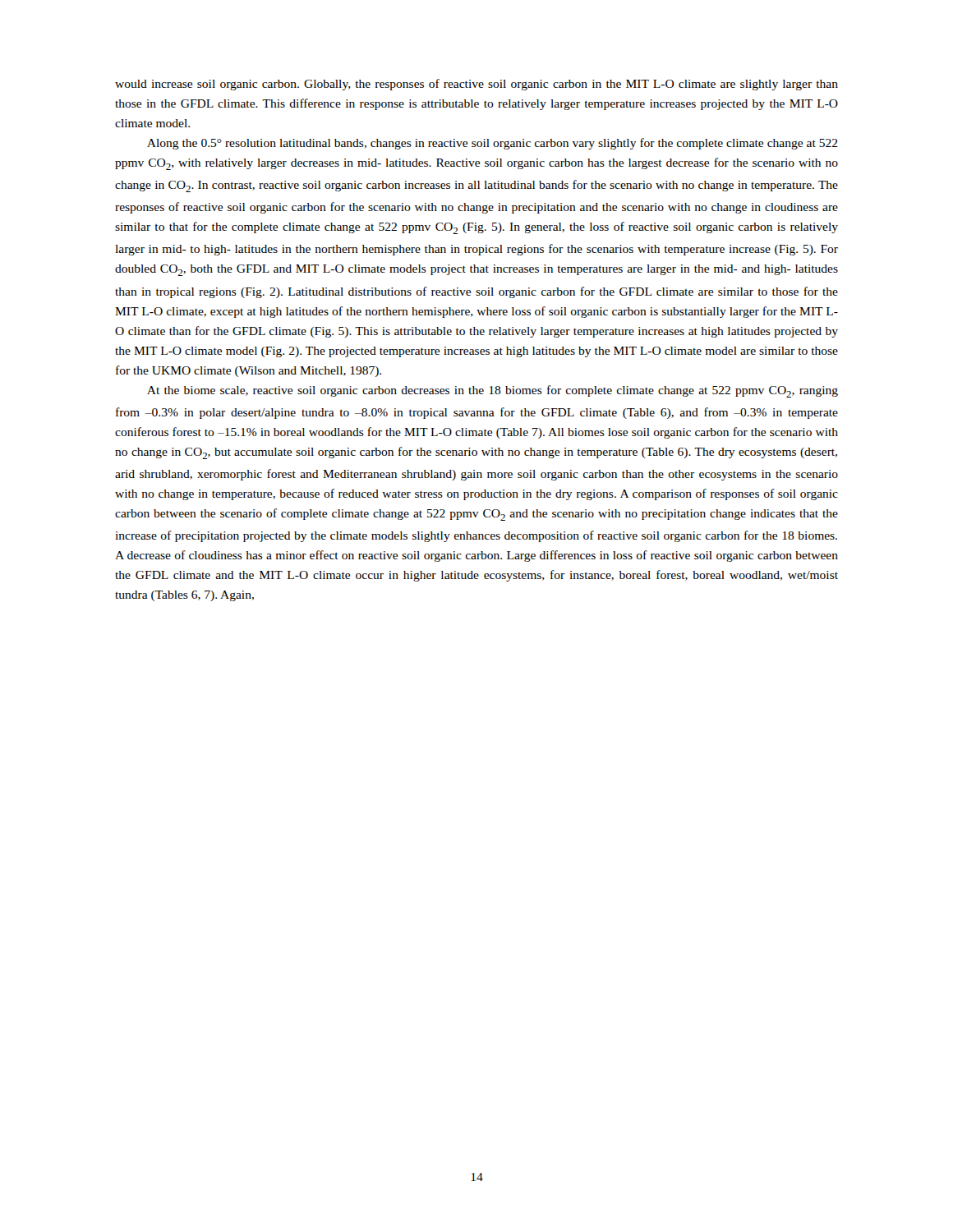Click on the text block that reads "Along the 0.5° resolution"
The image size is (953, 1232).
[x=476, y=256]
